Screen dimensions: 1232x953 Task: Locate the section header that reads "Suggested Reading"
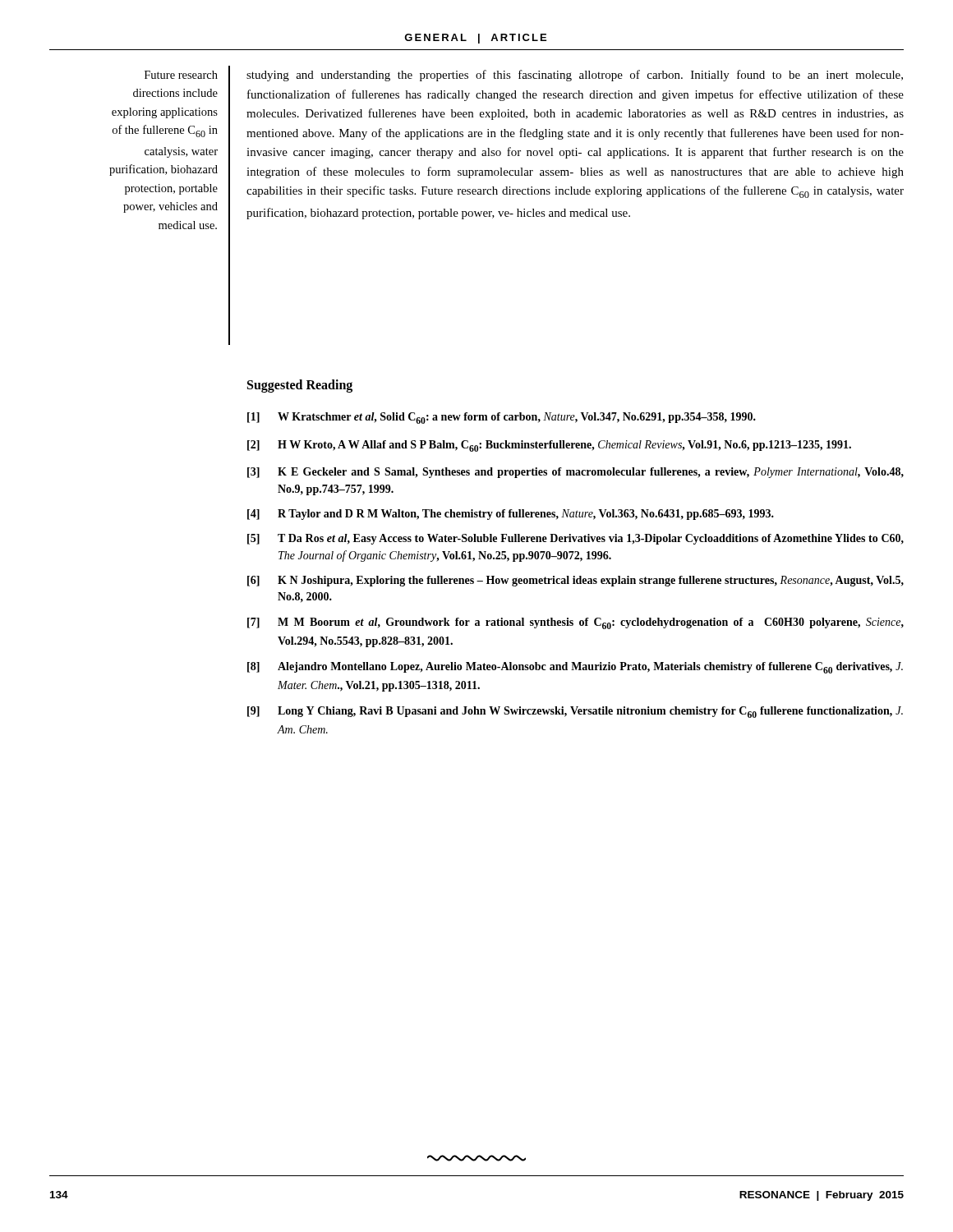(300, 385)
